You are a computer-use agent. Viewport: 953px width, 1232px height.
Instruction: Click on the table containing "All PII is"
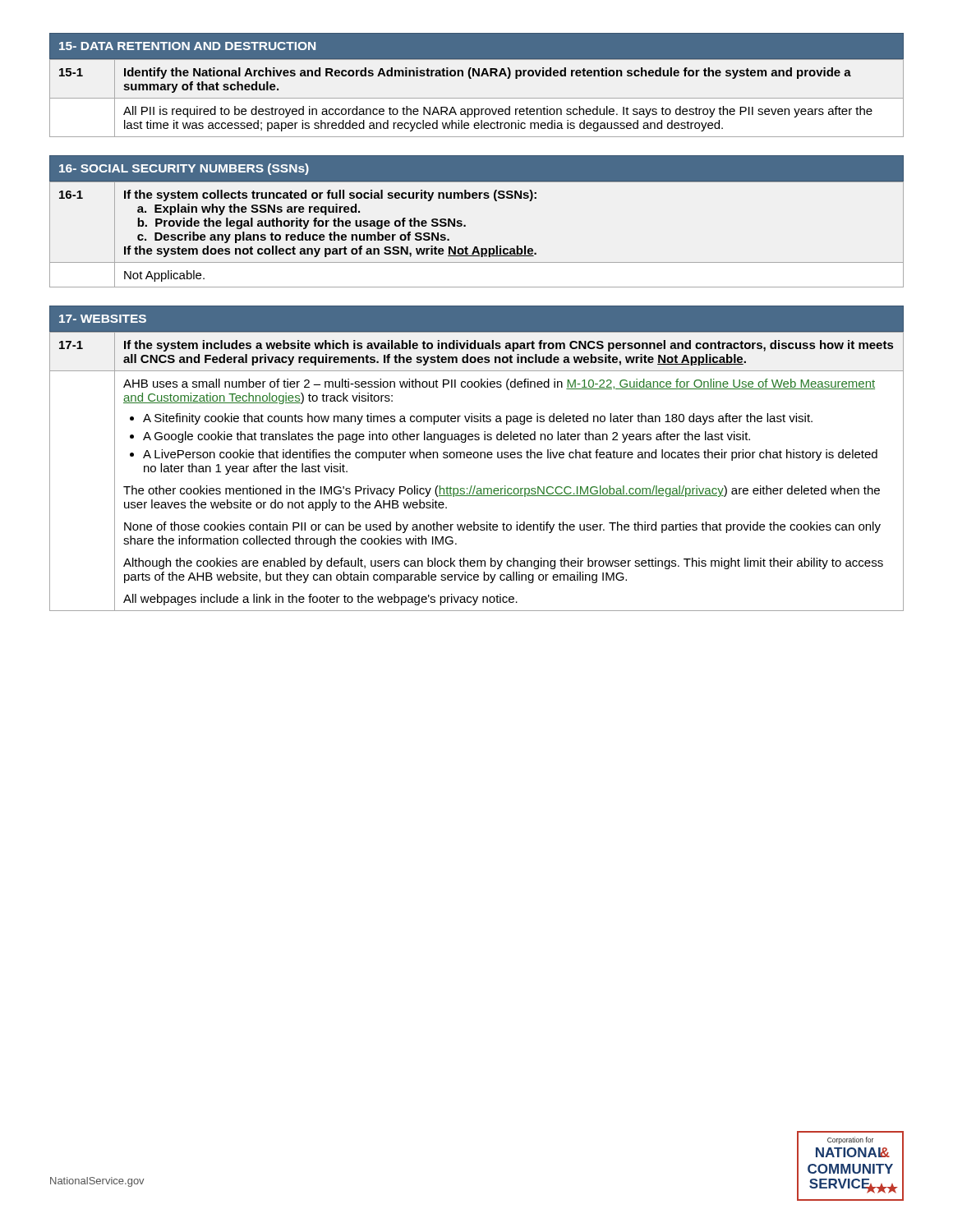476,98
